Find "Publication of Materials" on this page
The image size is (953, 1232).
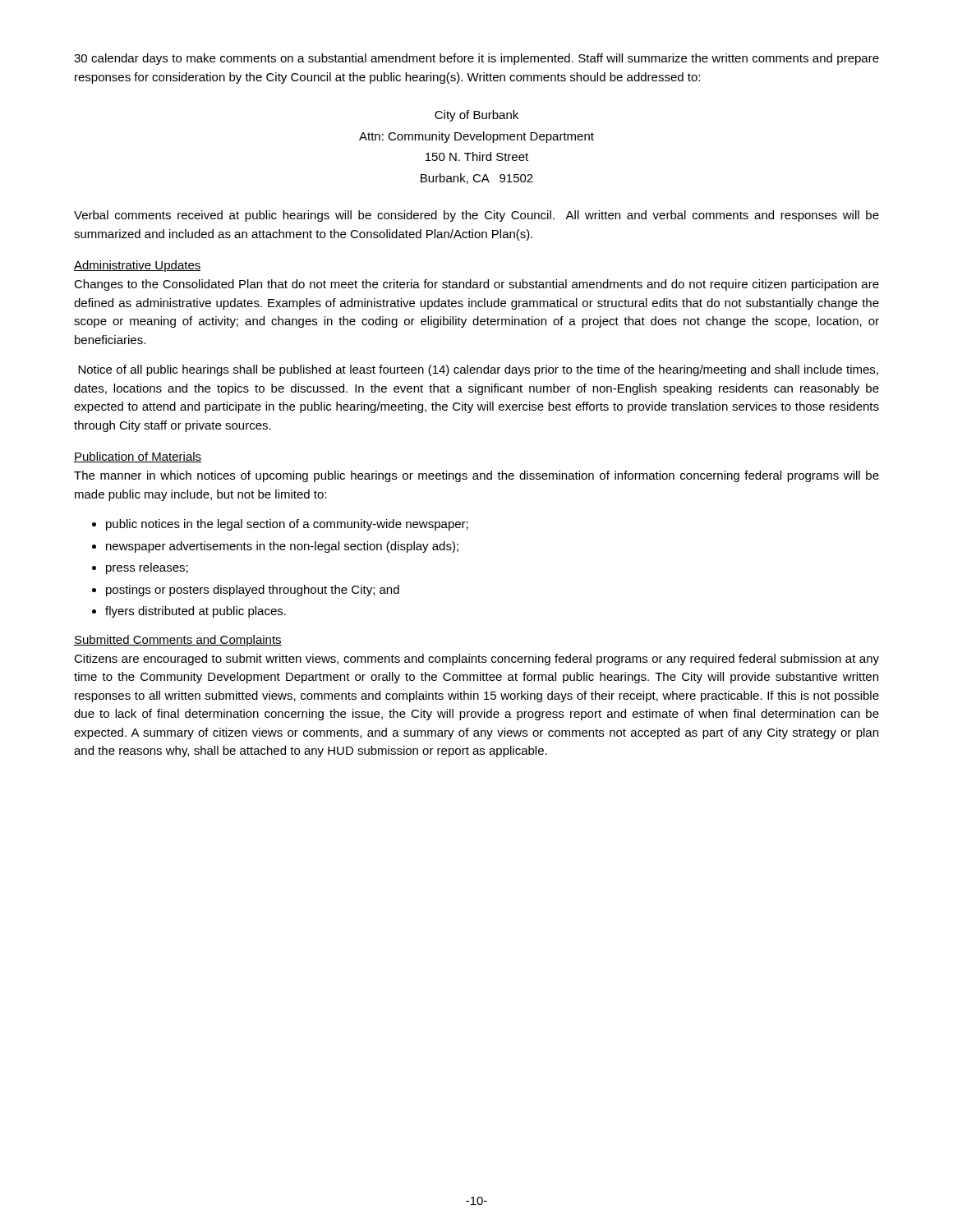(x=138, y=456)
